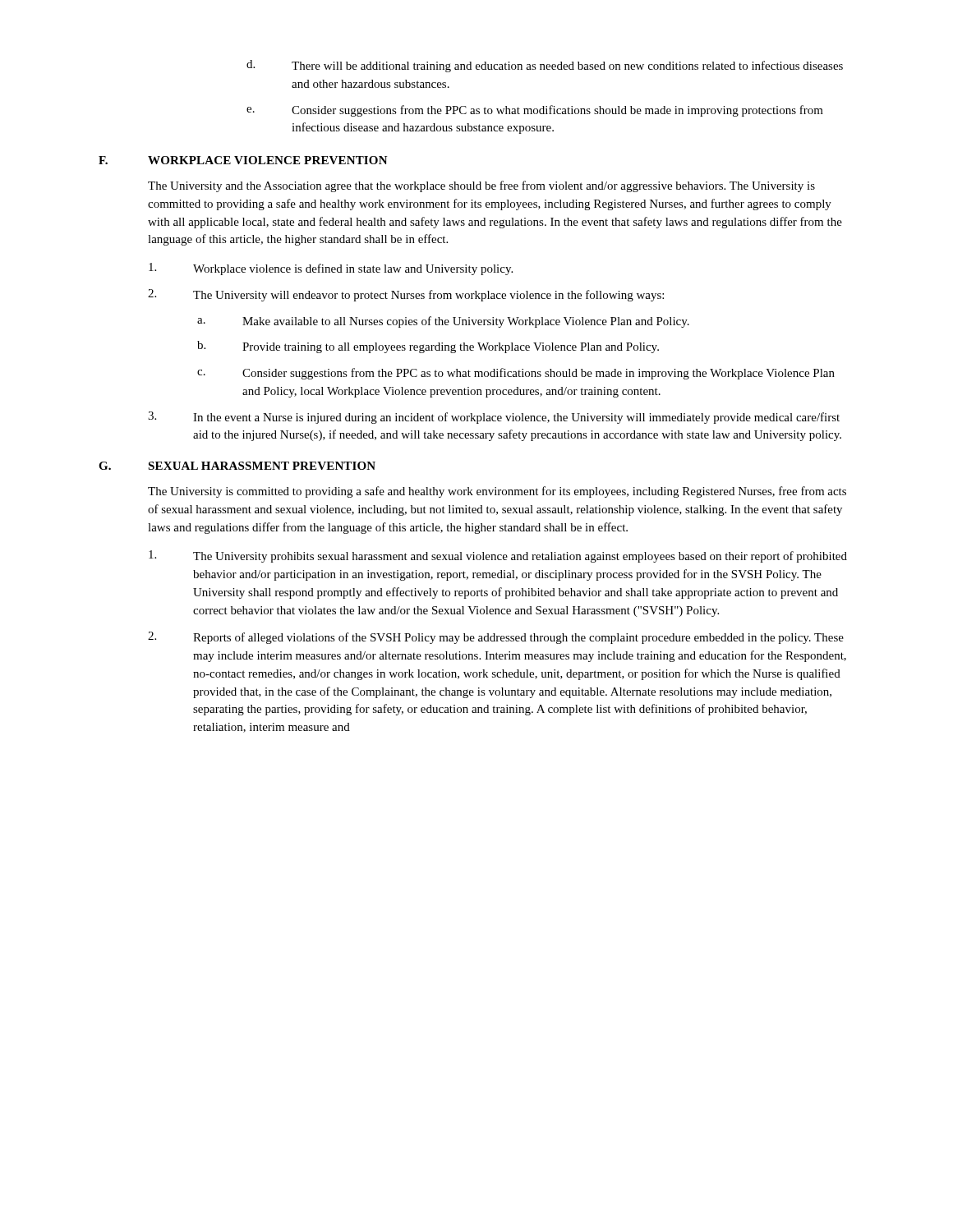Find the element starting "c. Consider suggestions from the PPC as"
The image size is (953, 1232).
(526, 383)
